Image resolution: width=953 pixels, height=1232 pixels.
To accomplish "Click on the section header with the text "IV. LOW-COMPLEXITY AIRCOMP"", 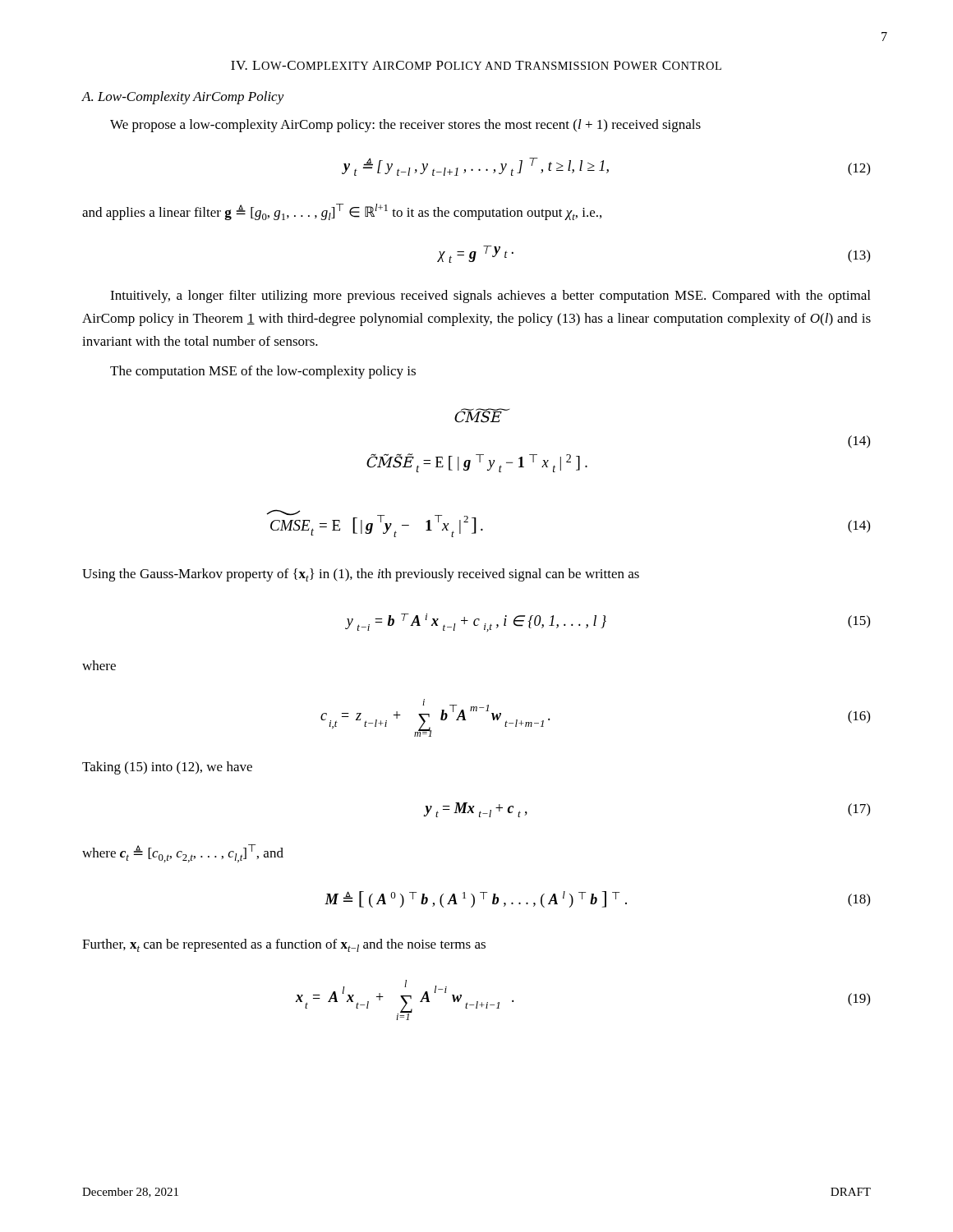I will [476, 65].
